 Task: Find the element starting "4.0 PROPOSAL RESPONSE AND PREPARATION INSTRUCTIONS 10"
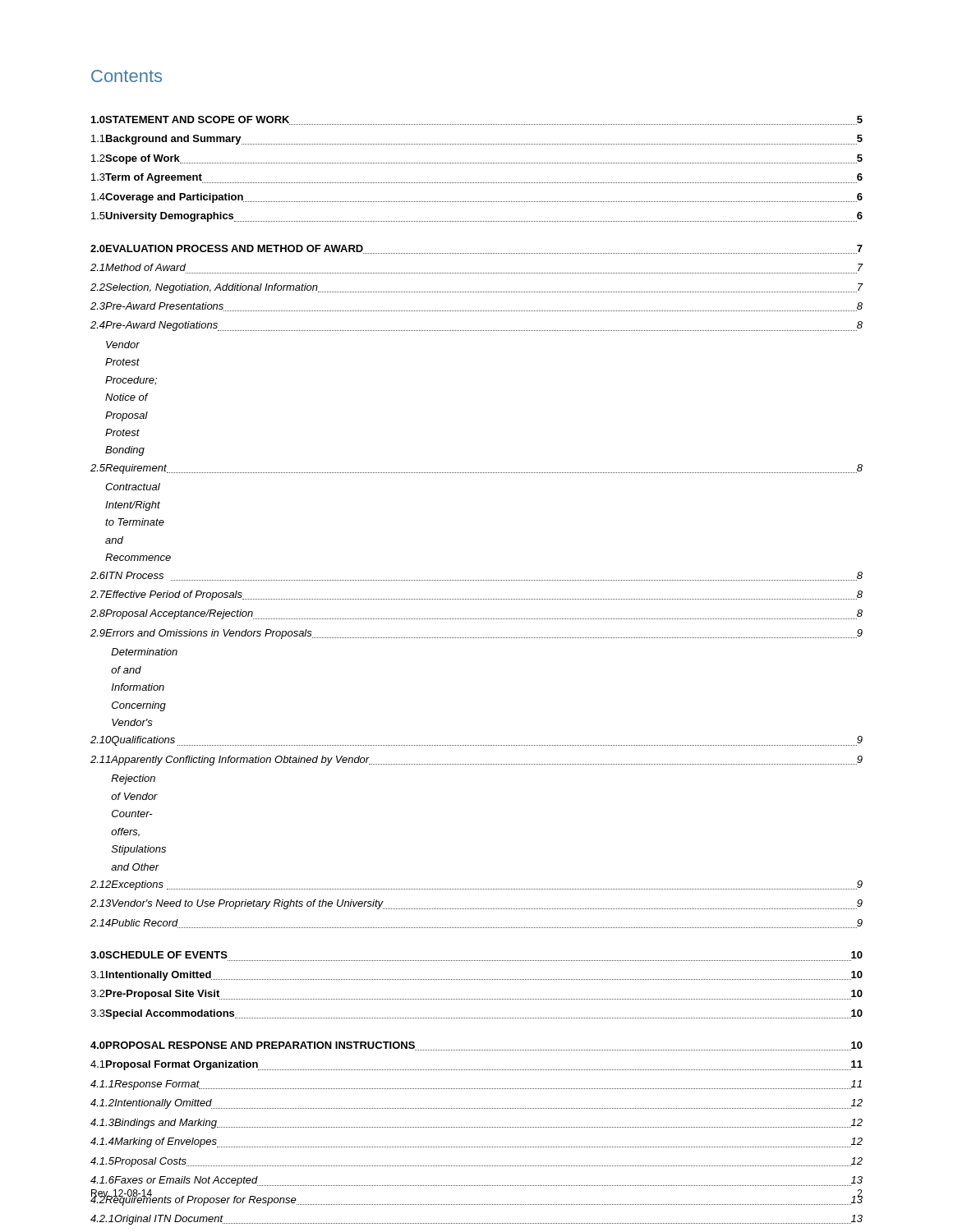click(476, 1045)
